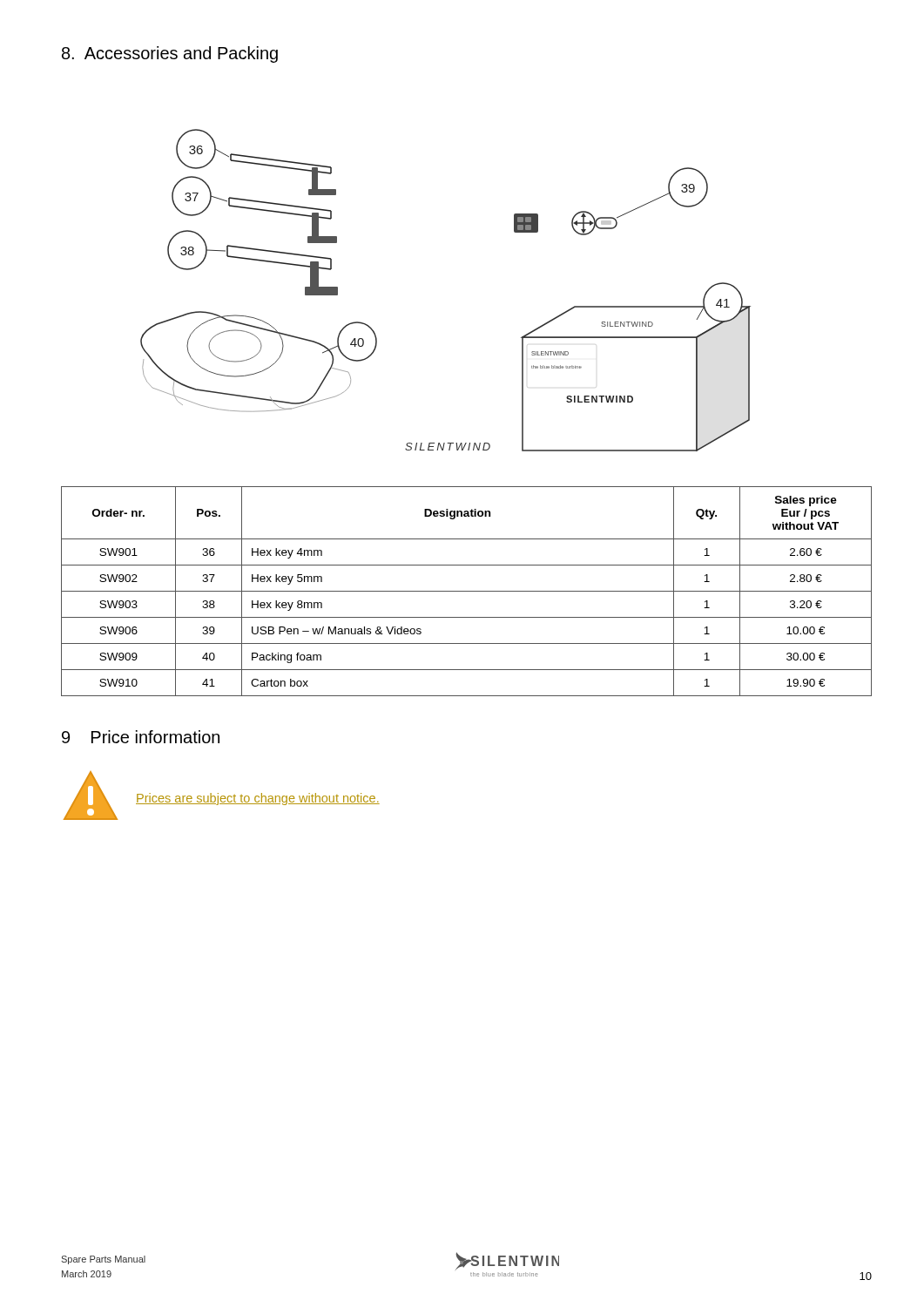Click on the text starting "9 Price information"
This screenshot has height=1307, width=924.
pos(141,737)
